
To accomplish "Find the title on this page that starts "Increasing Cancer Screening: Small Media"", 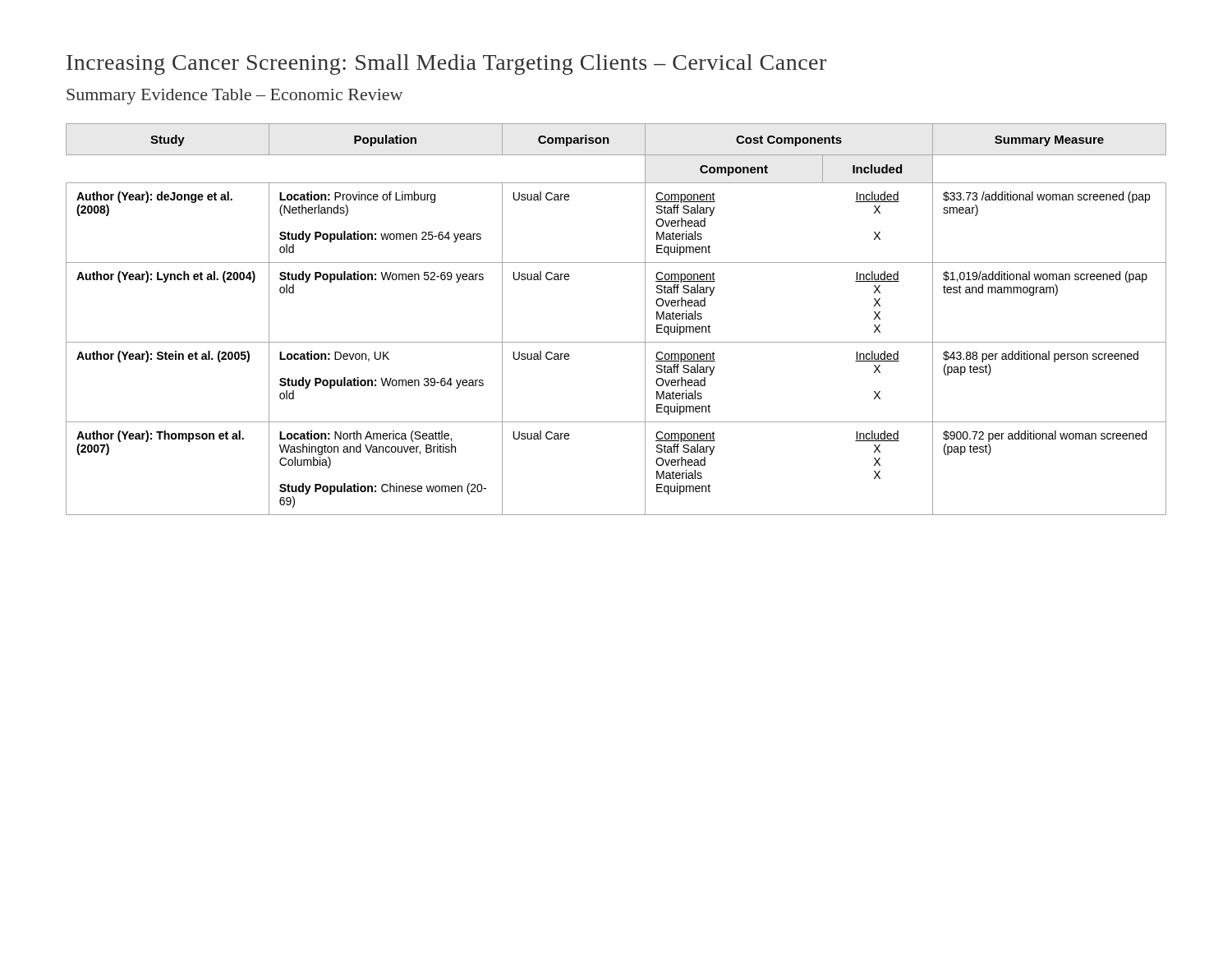I will coord(446,62).
